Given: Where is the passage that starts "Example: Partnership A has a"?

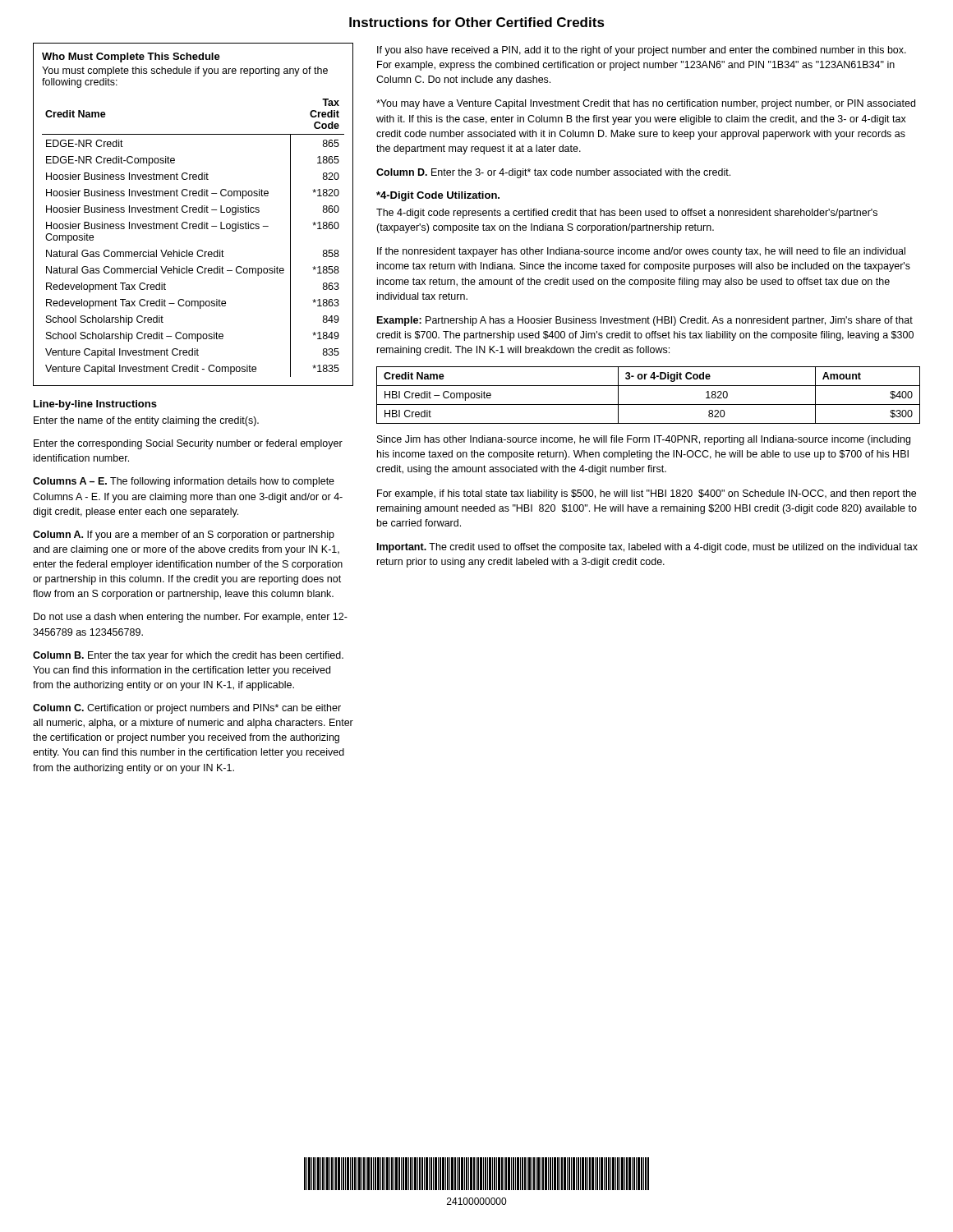Looking at the screenshot, I should [x=648, y=335].
